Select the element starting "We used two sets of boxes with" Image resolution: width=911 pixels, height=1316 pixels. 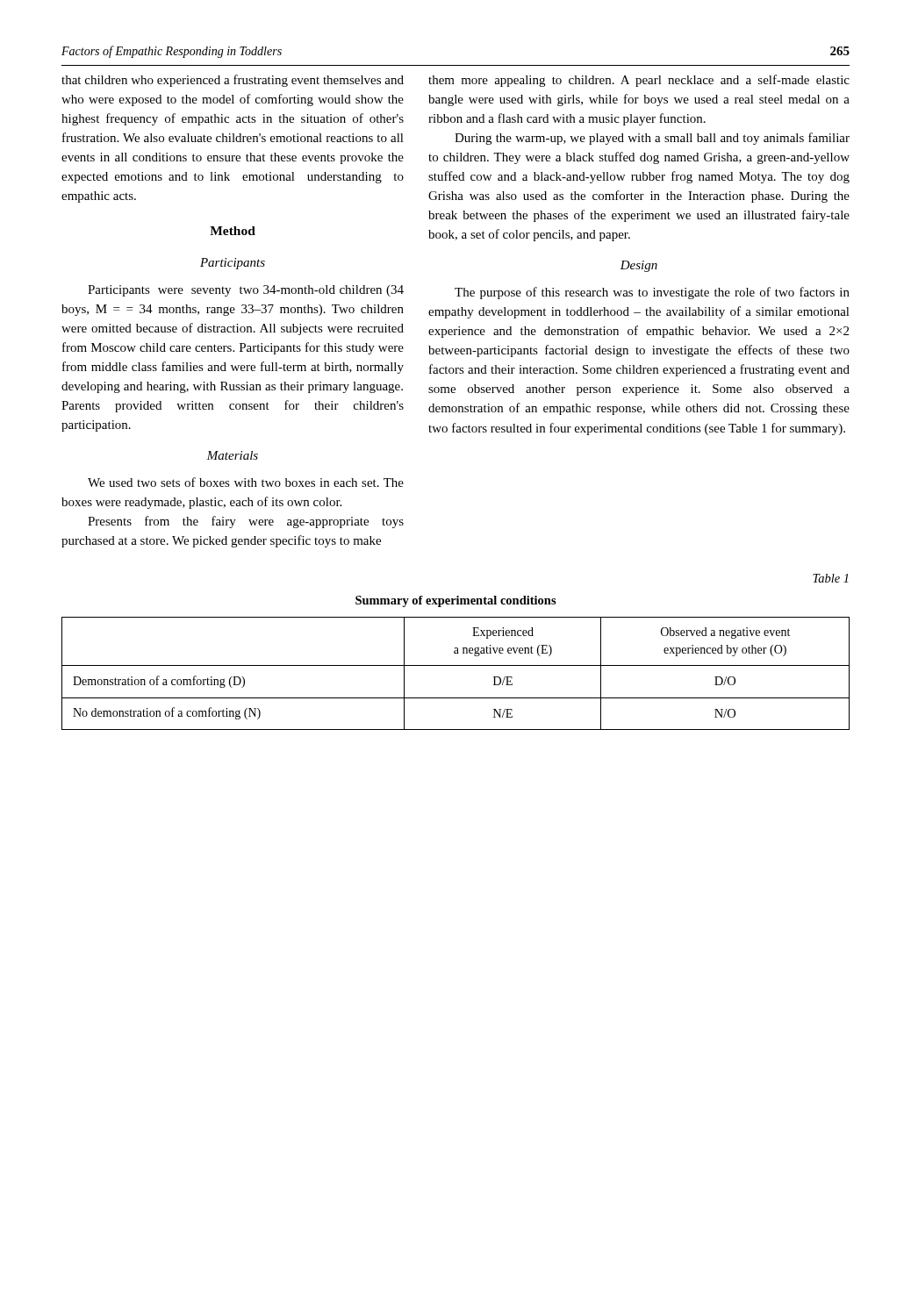click(x=233, y=511)
